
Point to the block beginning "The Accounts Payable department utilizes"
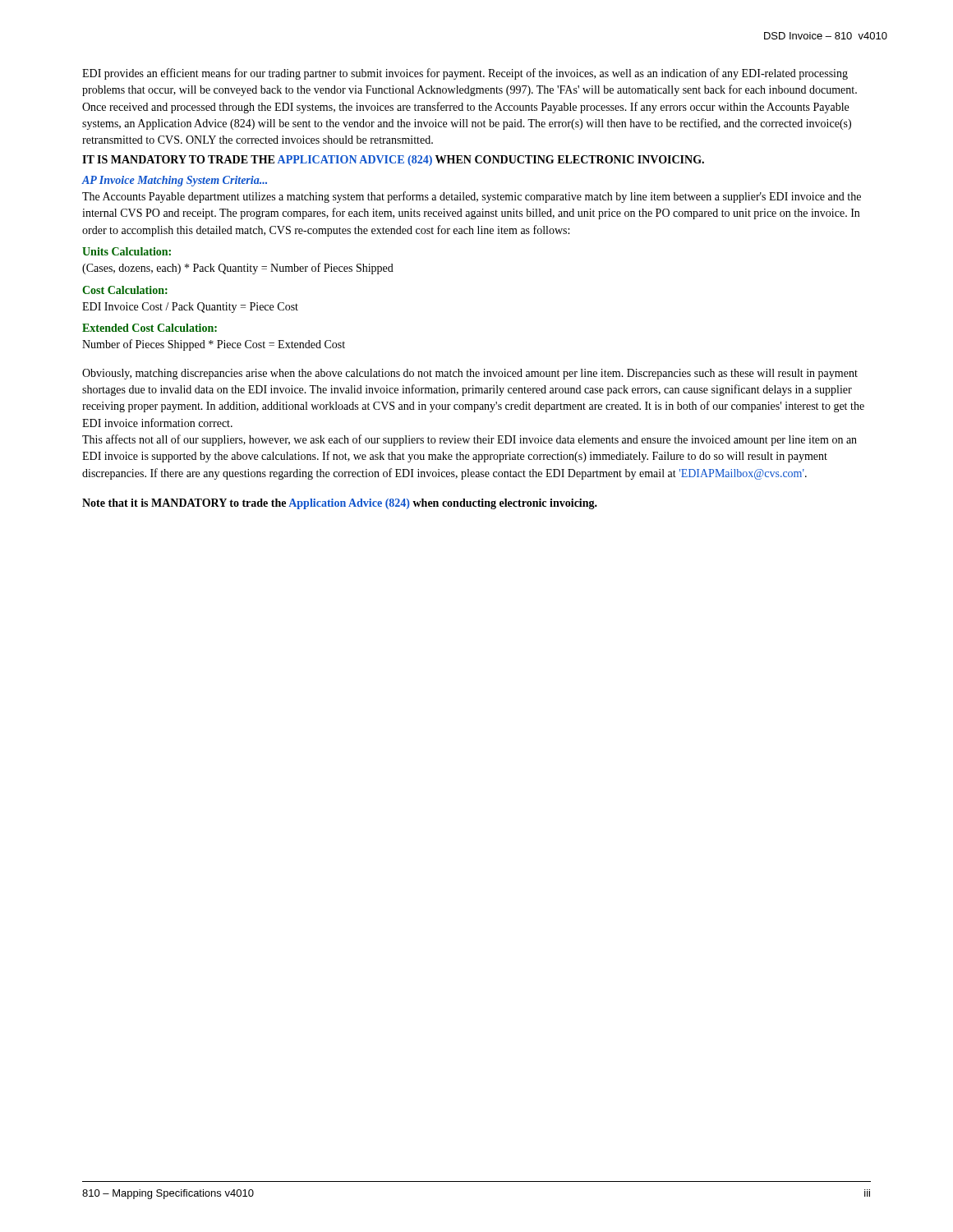point(476,214)
